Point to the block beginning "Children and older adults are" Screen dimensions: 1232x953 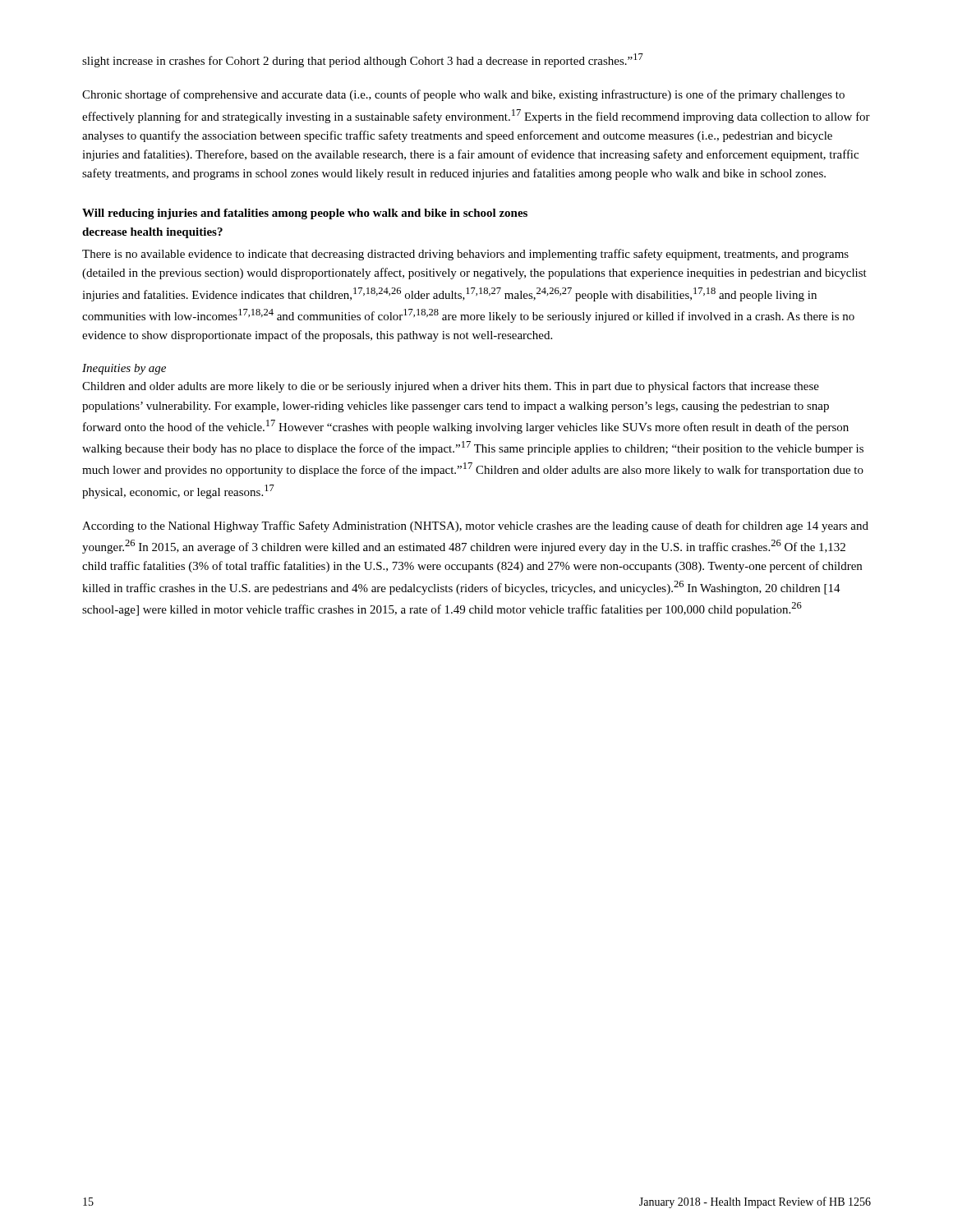point(473,439)
